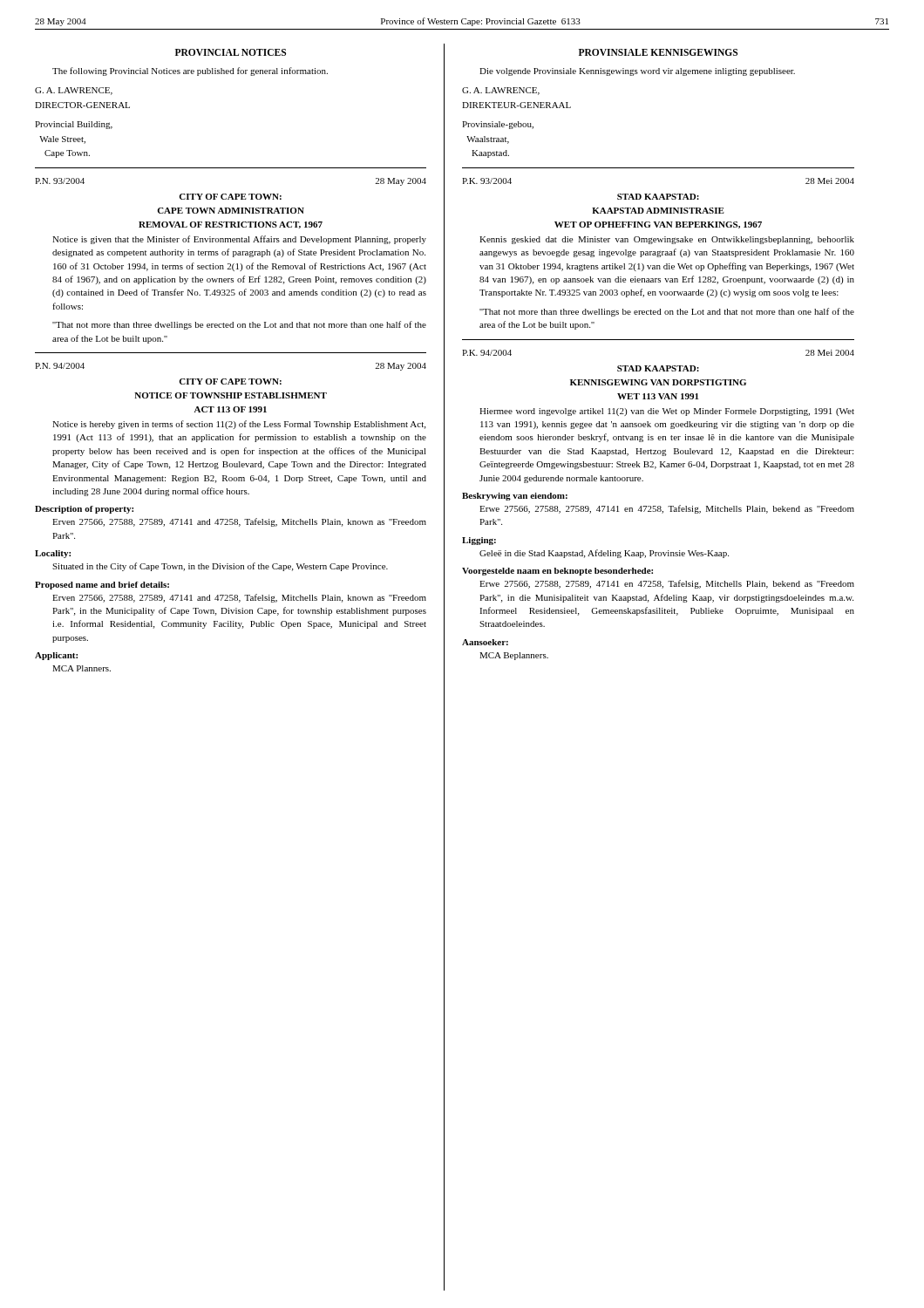Click on the text starting "KENNISGEWING VAN DORPSTIGTING"
Screen dimensions: 1308x924
click(x=658, y=382)
